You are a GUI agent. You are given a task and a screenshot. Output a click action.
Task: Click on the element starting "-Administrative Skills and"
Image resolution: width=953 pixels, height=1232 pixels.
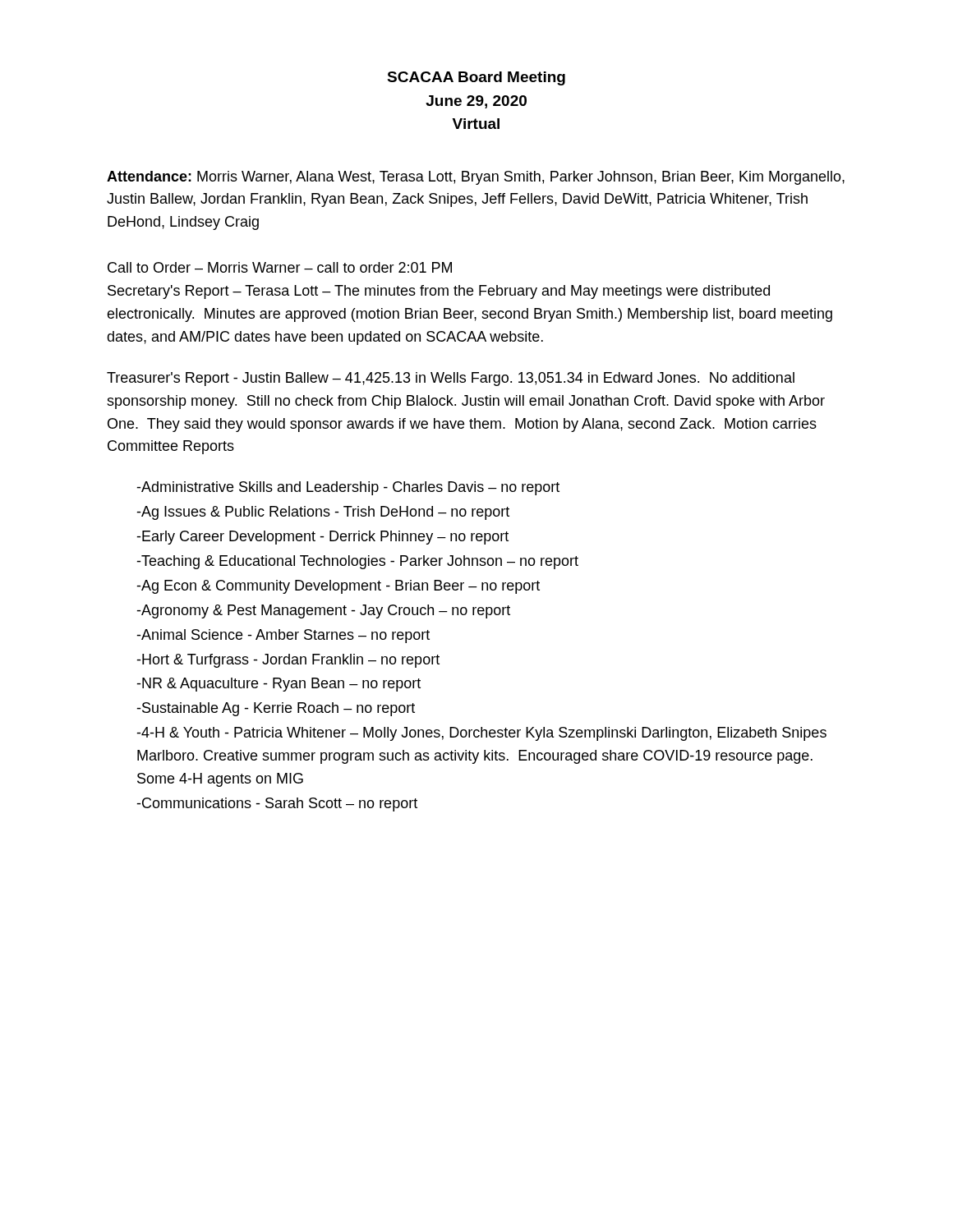(348, 487)
